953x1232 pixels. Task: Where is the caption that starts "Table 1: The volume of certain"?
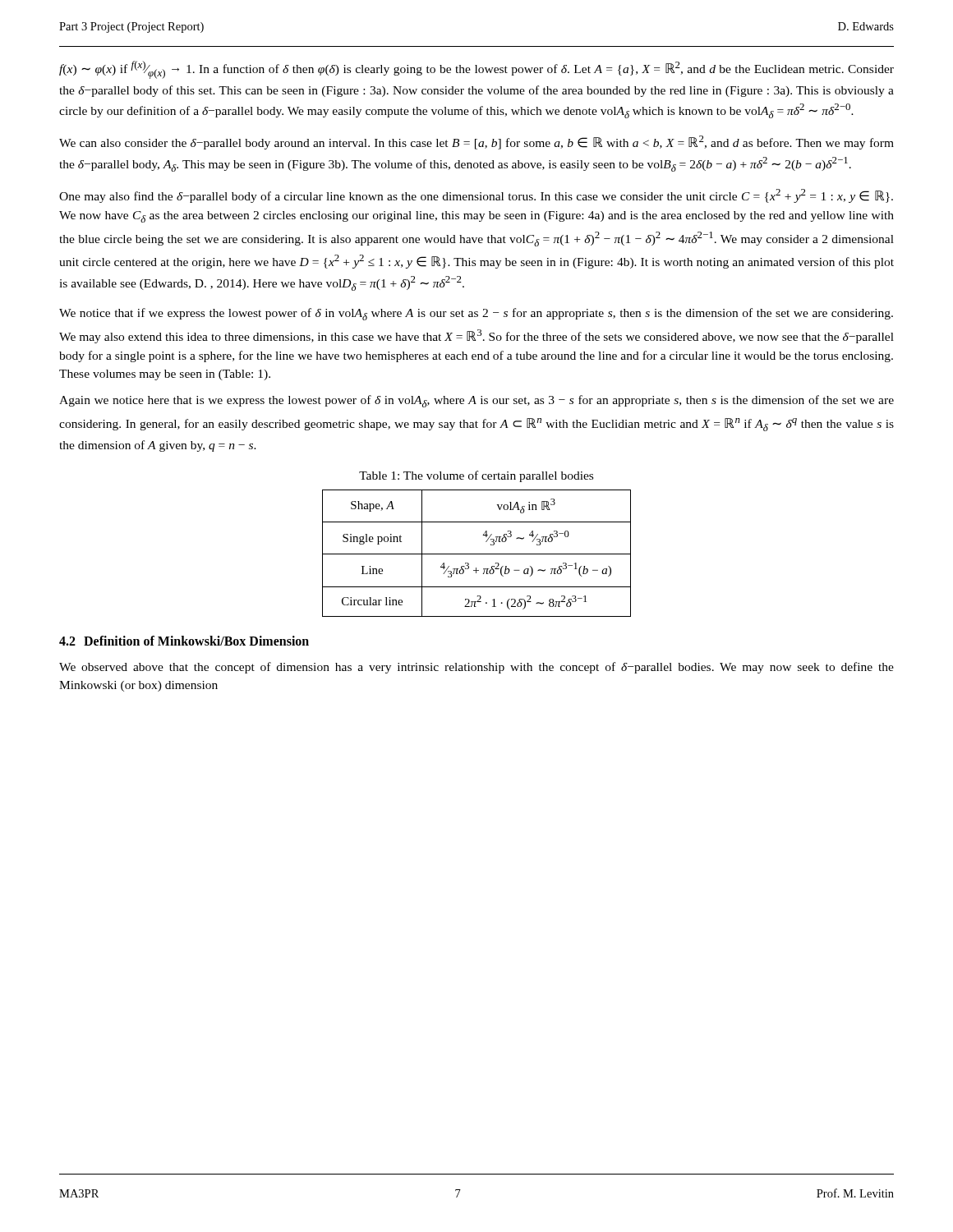pos(476,475)
